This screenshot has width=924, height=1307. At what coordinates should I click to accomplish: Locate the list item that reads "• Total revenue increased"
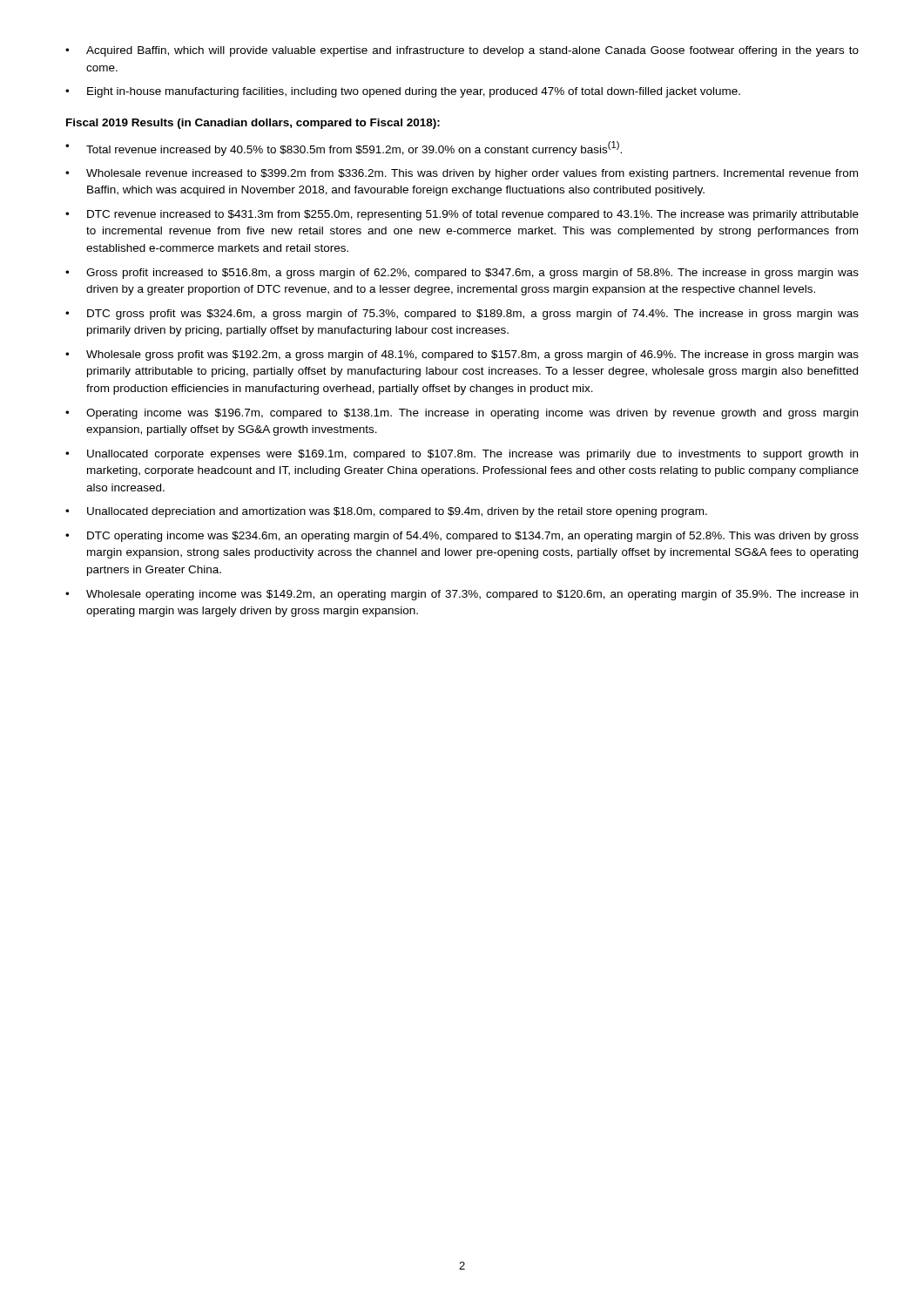[x=462, y=147]
